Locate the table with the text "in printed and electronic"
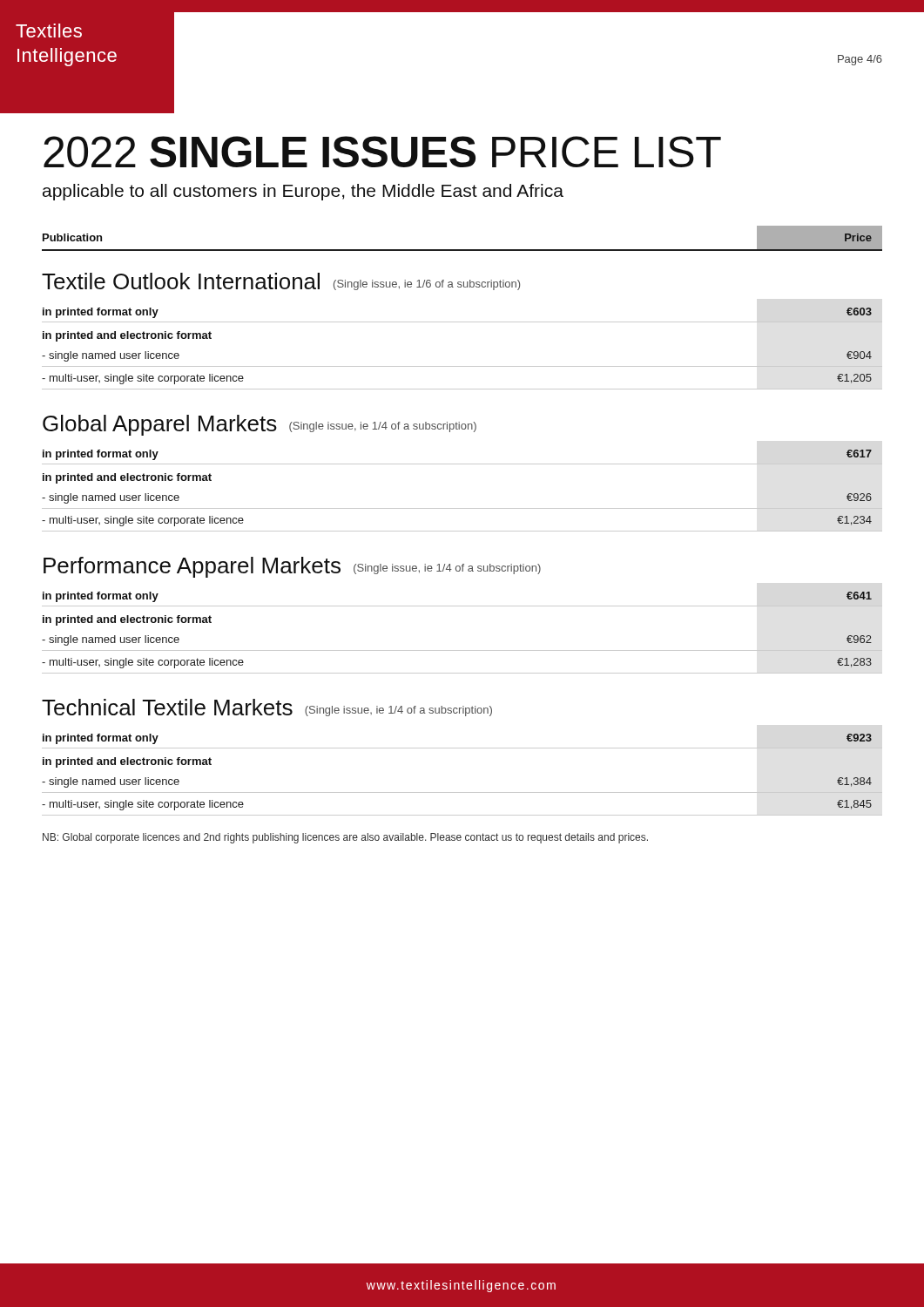The width and height of the screenshot is (924, 1307). (462, 521)
